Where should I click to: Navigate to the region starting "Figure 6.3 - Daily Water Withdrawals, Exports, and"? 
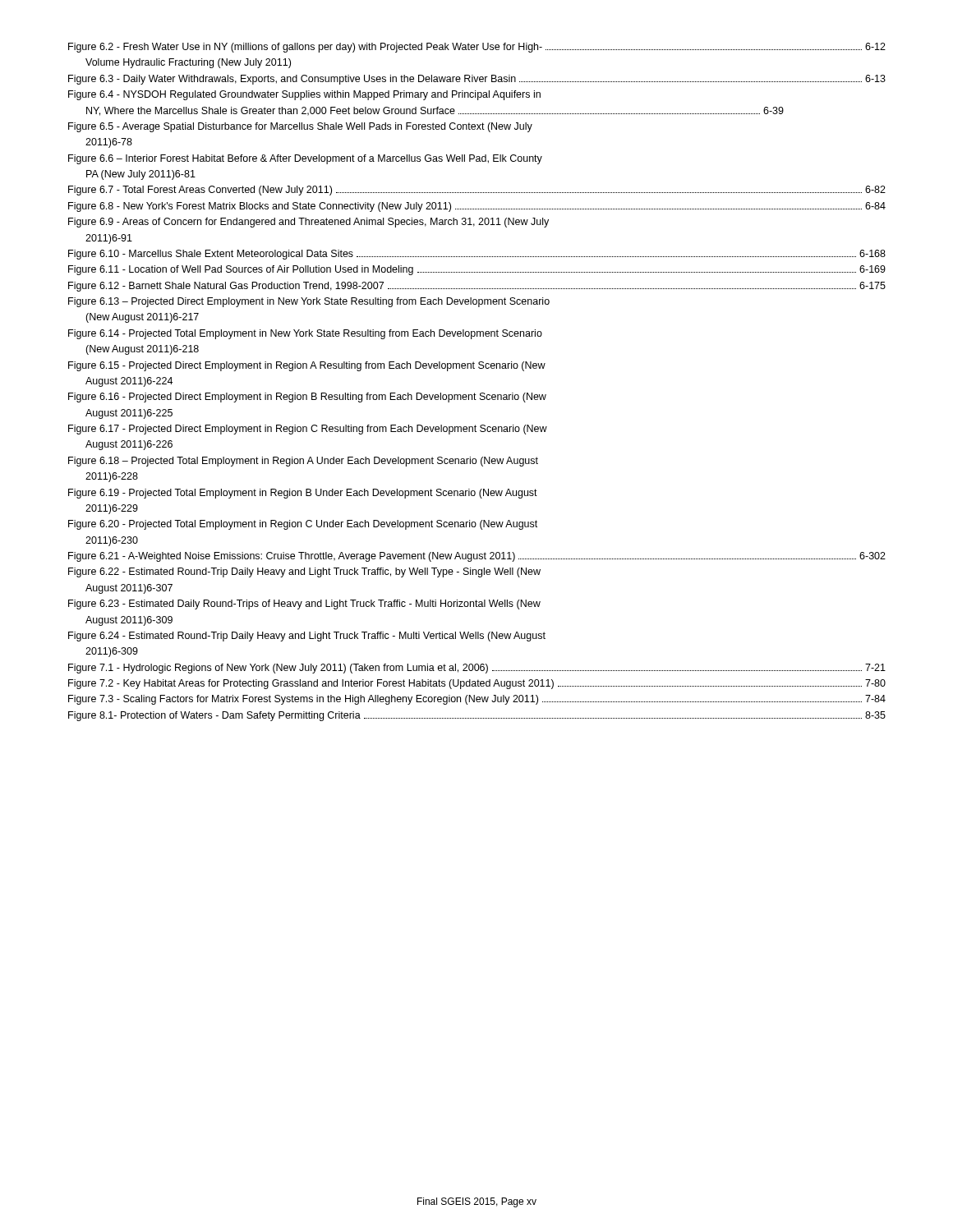tap(476, 79)
